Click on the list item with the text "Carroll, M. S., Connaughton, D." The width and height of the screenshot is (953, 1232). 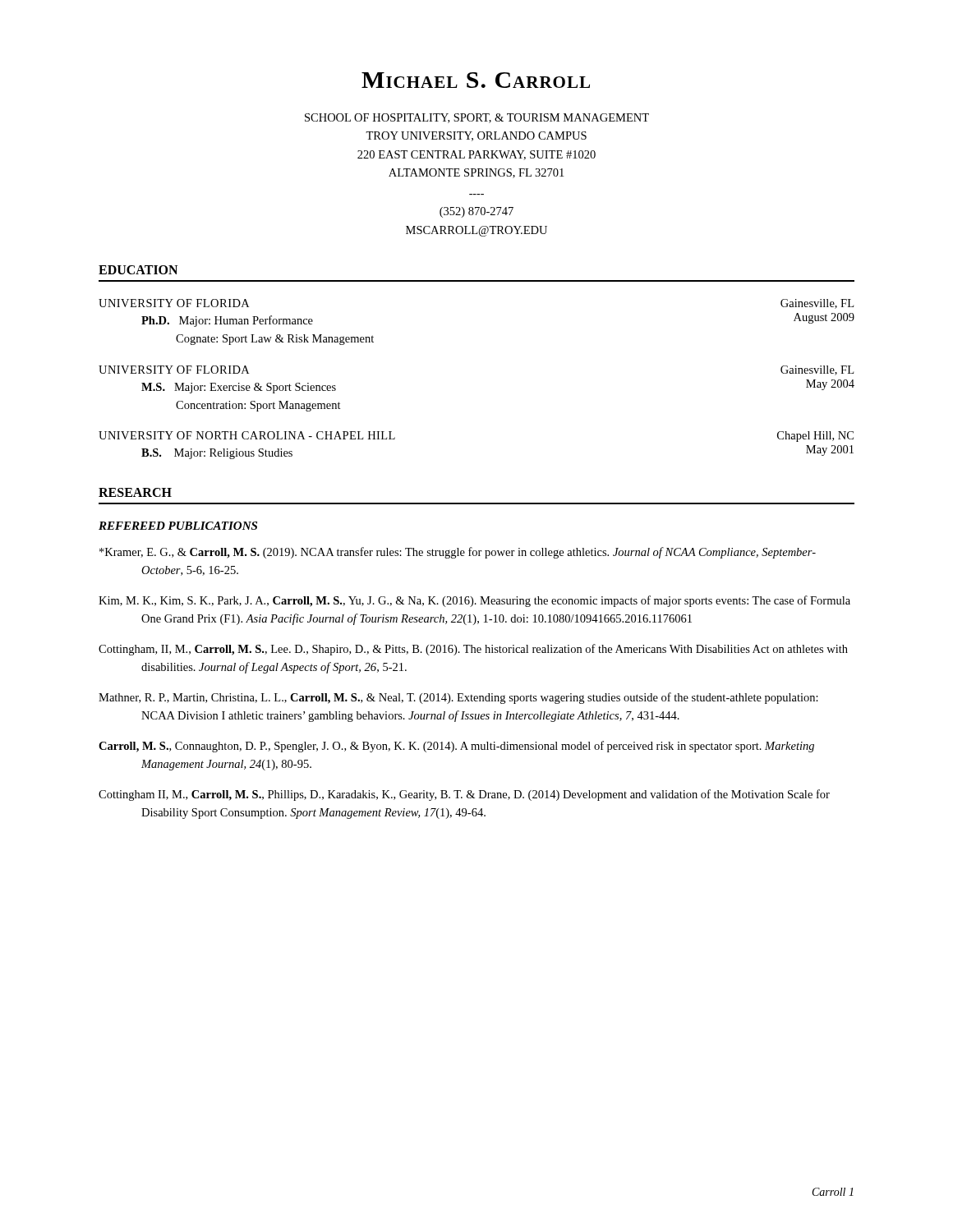pyautogui.click(x=457, y=755)
